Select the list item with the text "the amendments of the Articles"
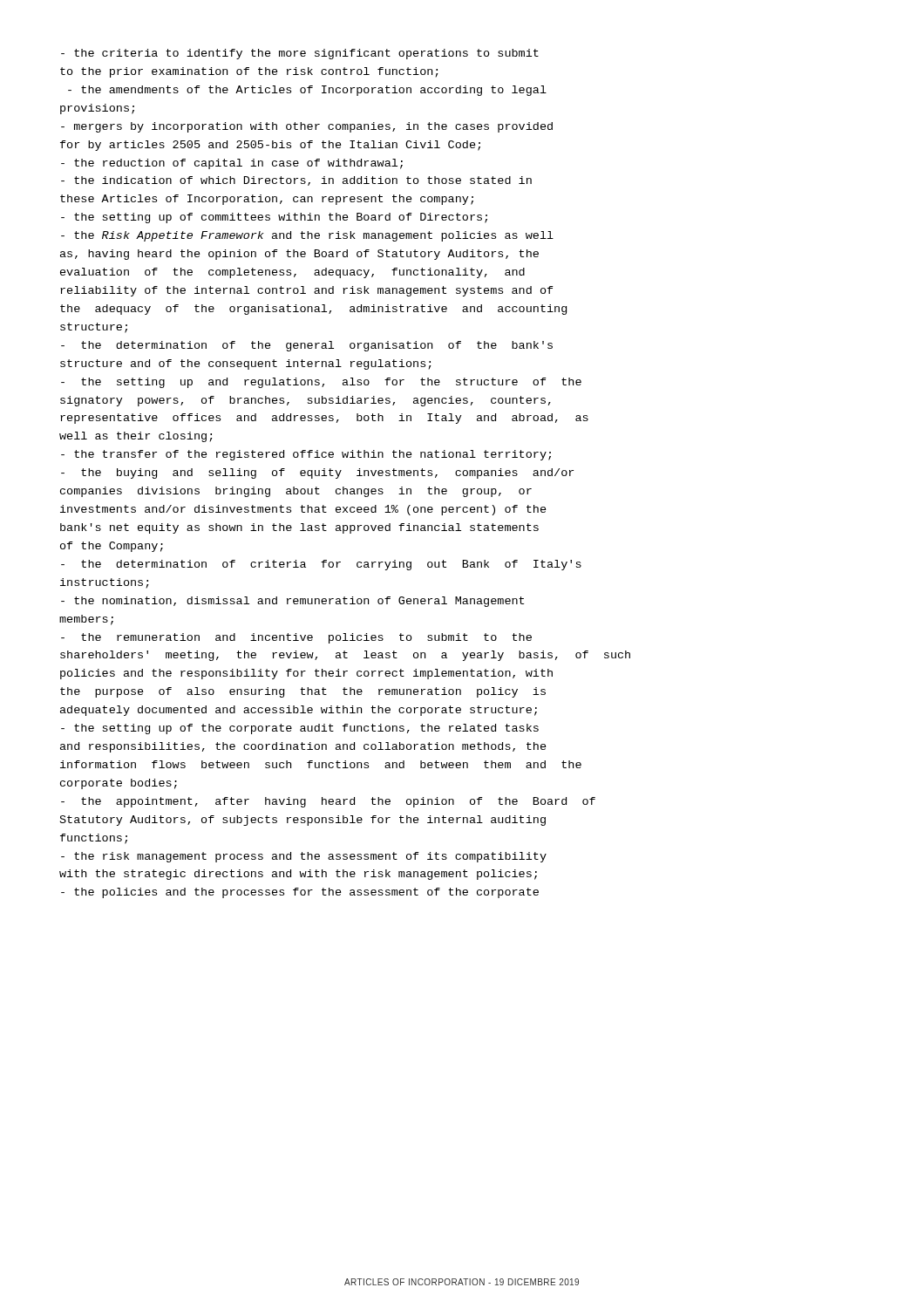The width and height of the screenshot is (924, 1308). pos(303,99)
